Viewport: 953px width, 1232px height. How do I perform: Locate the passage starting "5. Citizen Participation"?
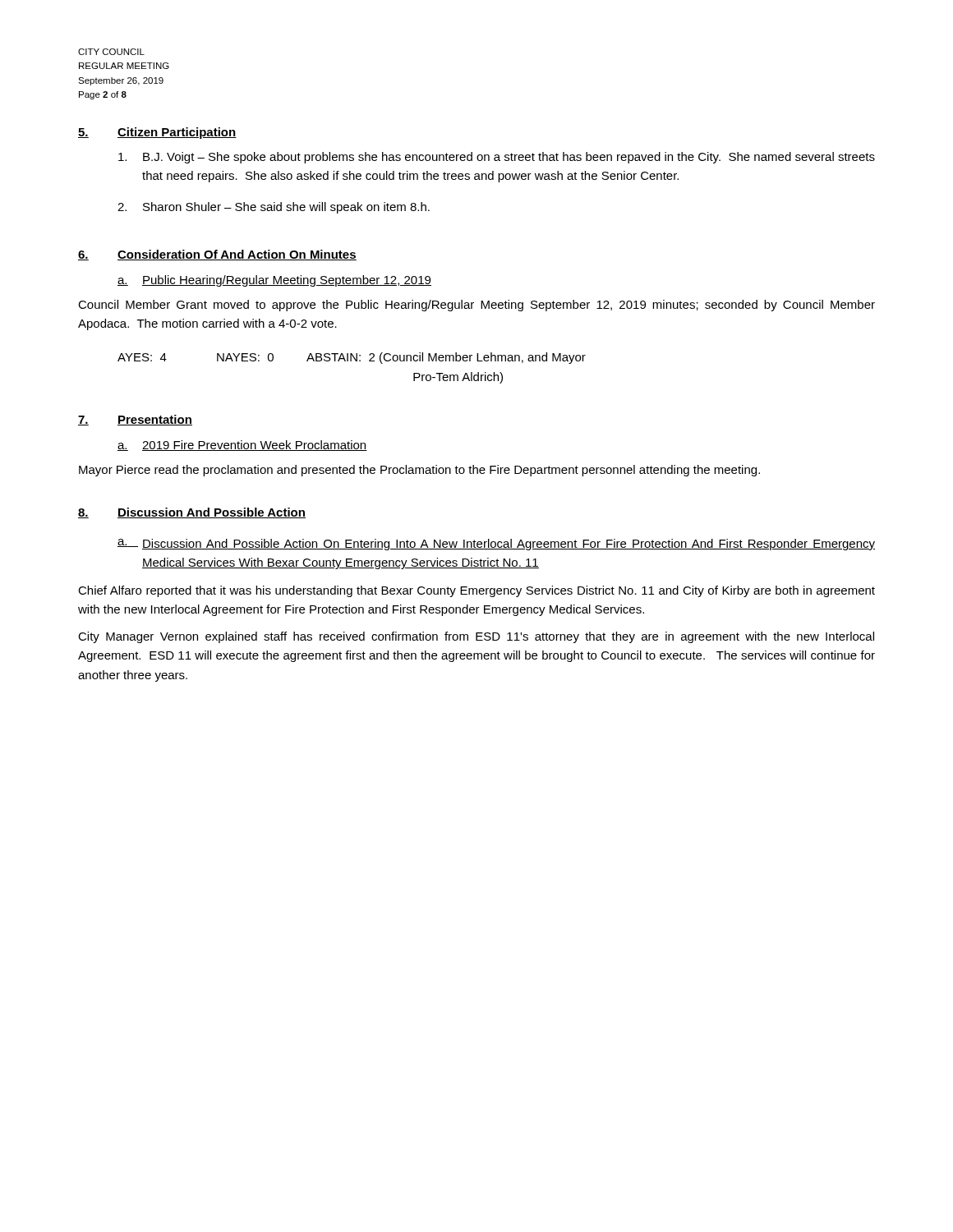coord(157,132)
